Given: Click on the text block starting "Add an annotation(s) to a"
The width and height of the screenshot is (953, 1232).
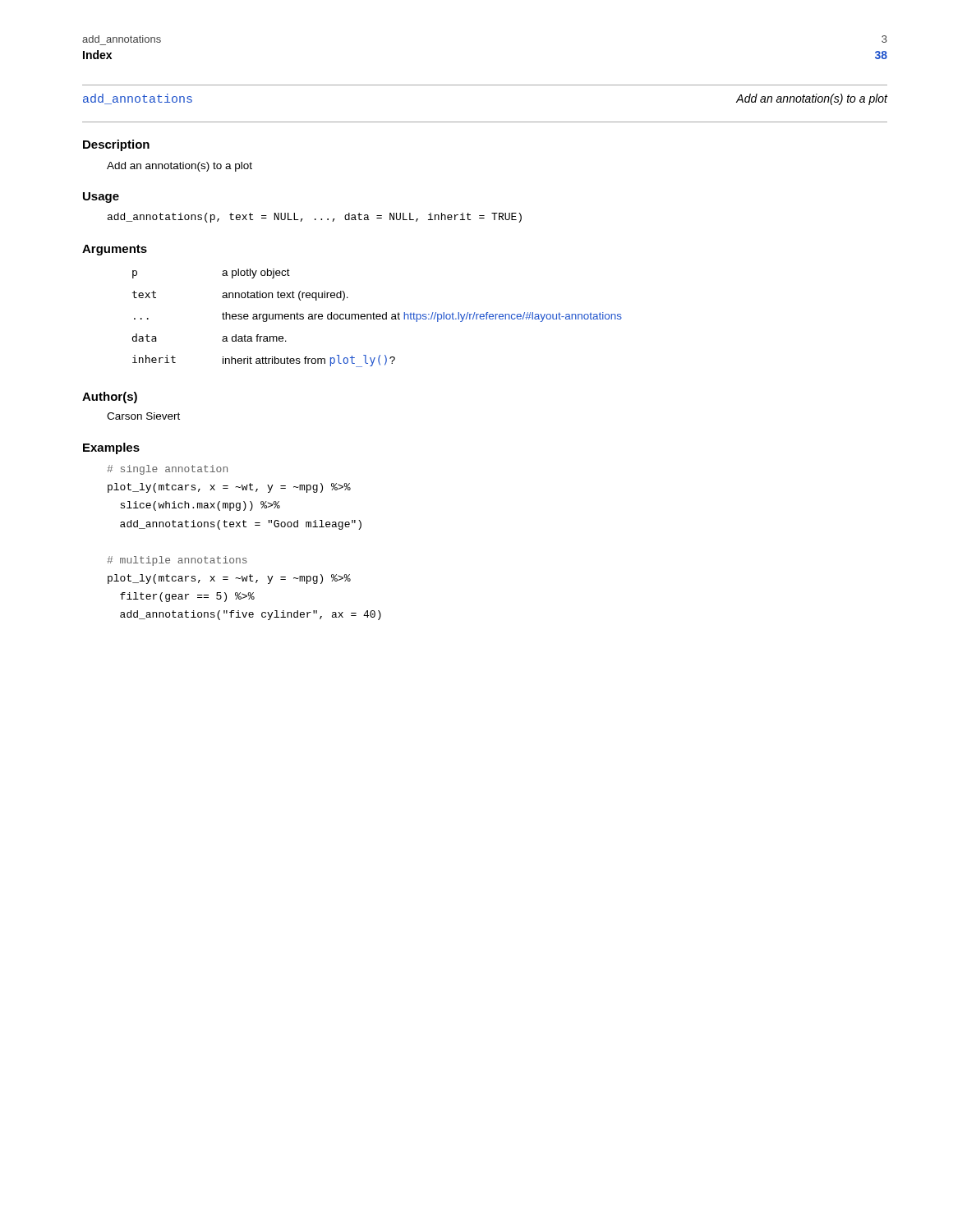Looking at the screenshot, I should [x=180, y=165].
